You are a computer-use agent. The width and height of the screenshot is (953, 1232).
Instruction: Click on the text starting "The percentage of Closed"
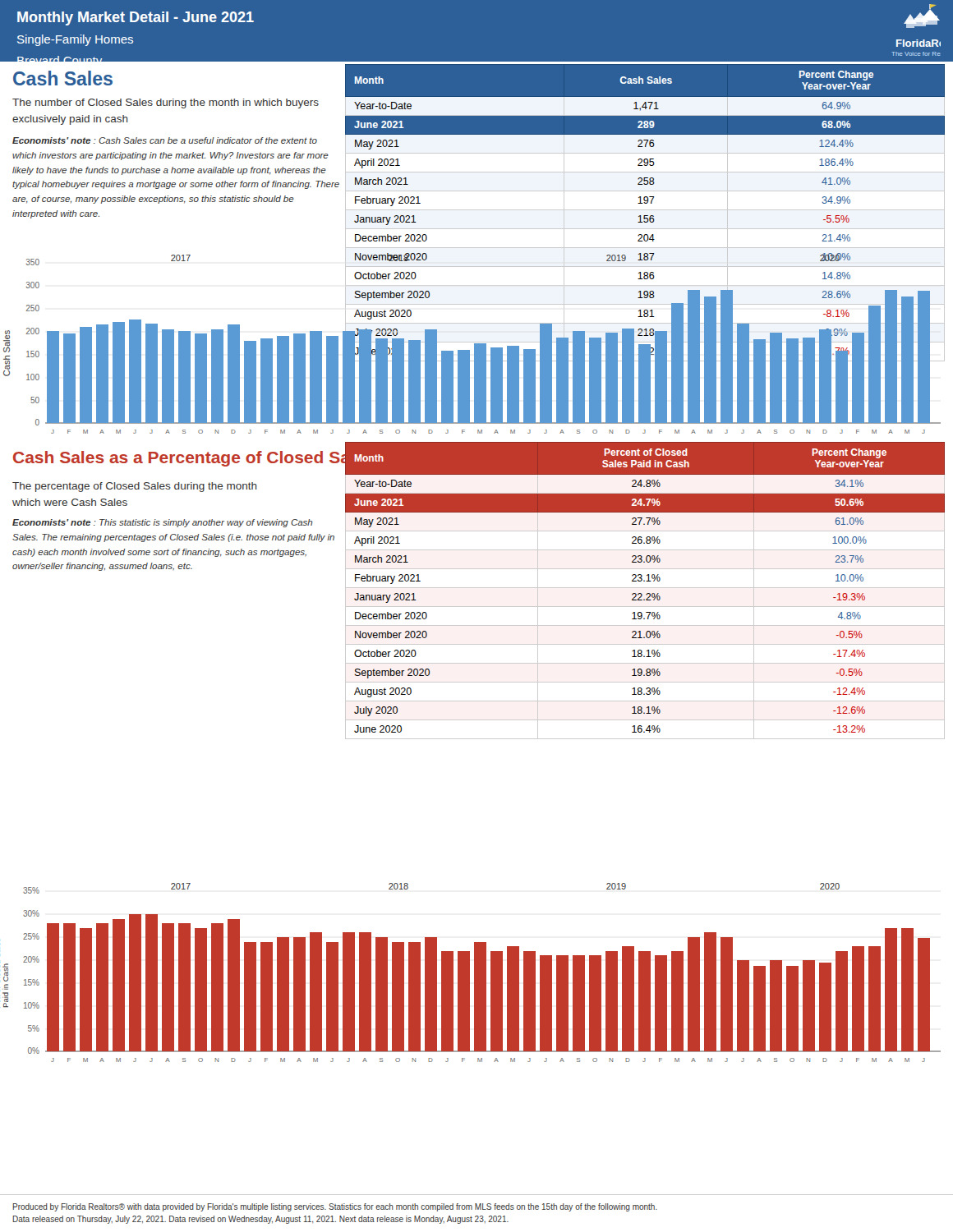(x=135, y=494)
